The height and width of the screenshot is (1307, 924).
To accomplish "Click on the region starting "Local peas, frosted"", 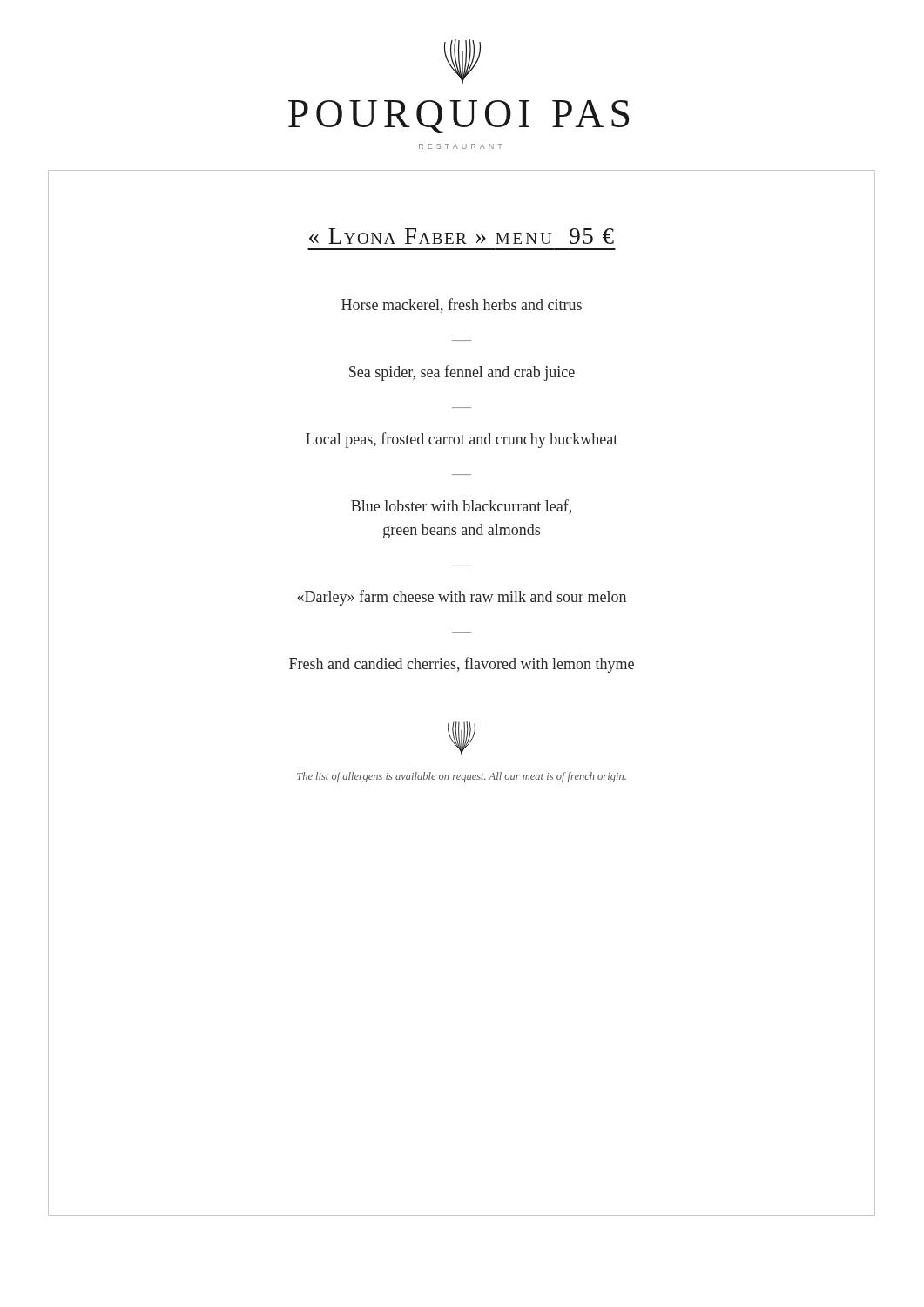I will pos(462,439).
